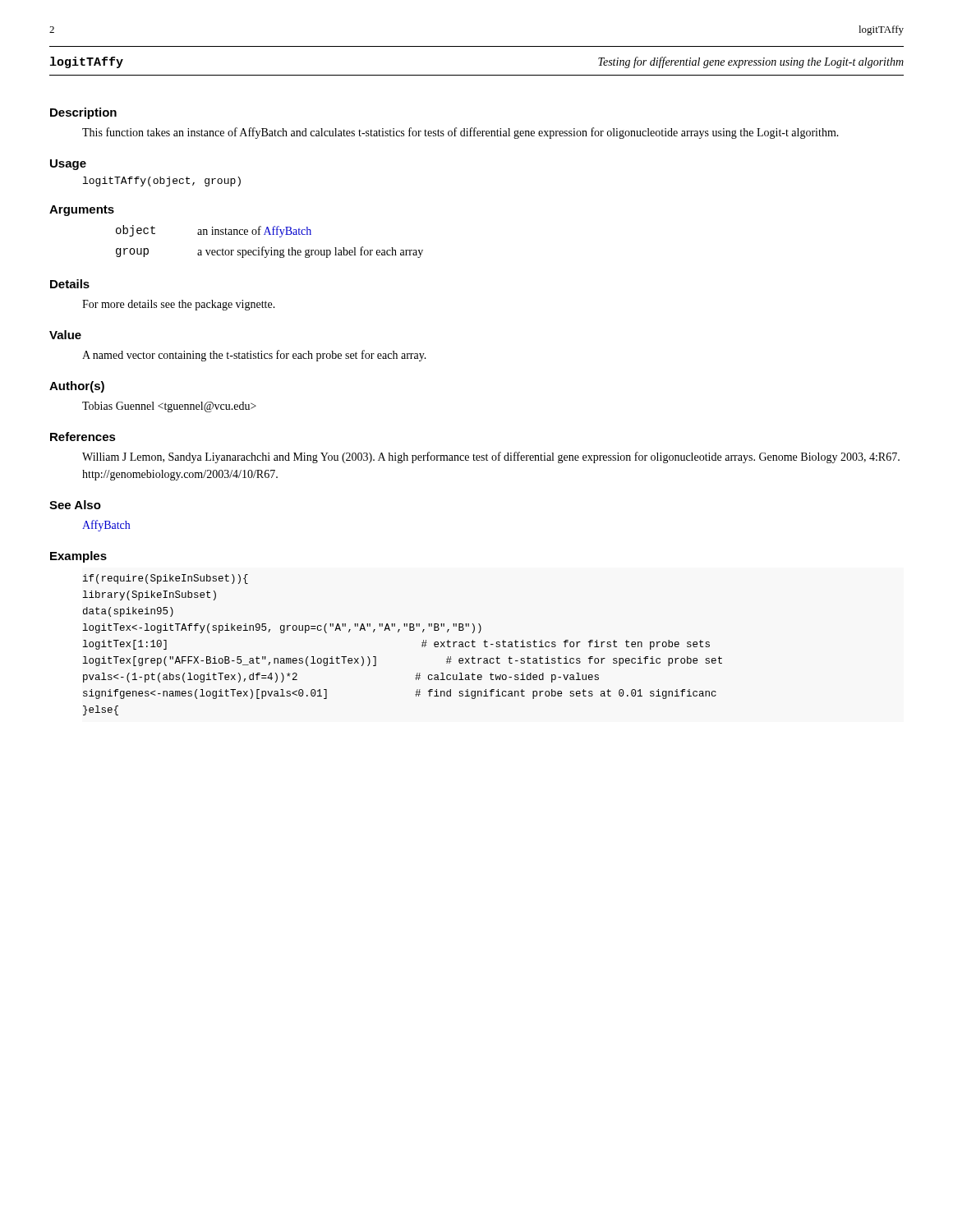Point to the block beginning "A named vector containing"
953x1232 pixels.
click(254, 355)
